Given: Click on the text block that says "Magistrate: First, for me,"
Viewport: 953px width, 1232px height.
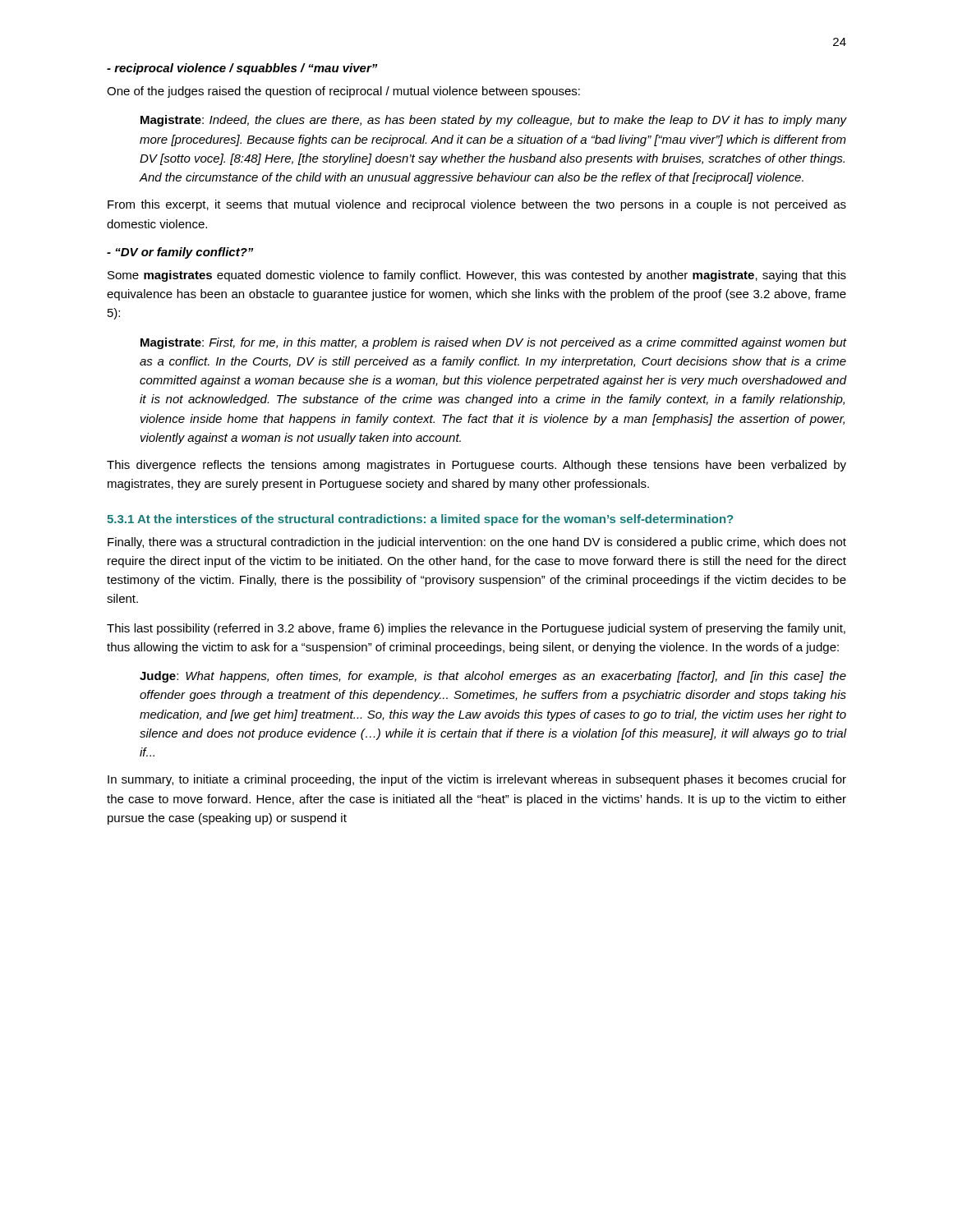Looking at the screenshot, I should pyautogui.click(x=493, y=389).
